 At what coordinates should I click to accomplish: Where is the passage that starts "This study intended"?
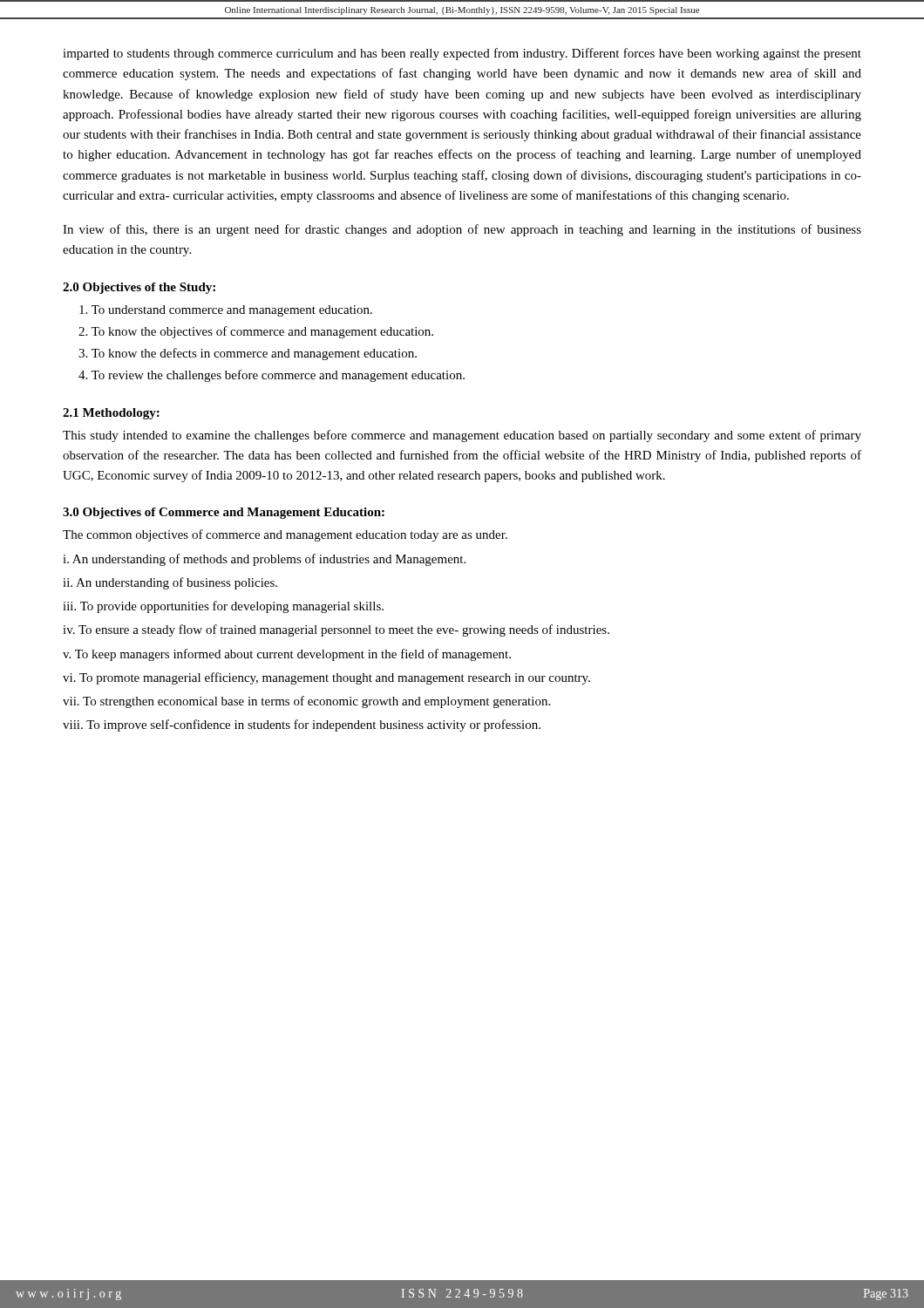462,455
